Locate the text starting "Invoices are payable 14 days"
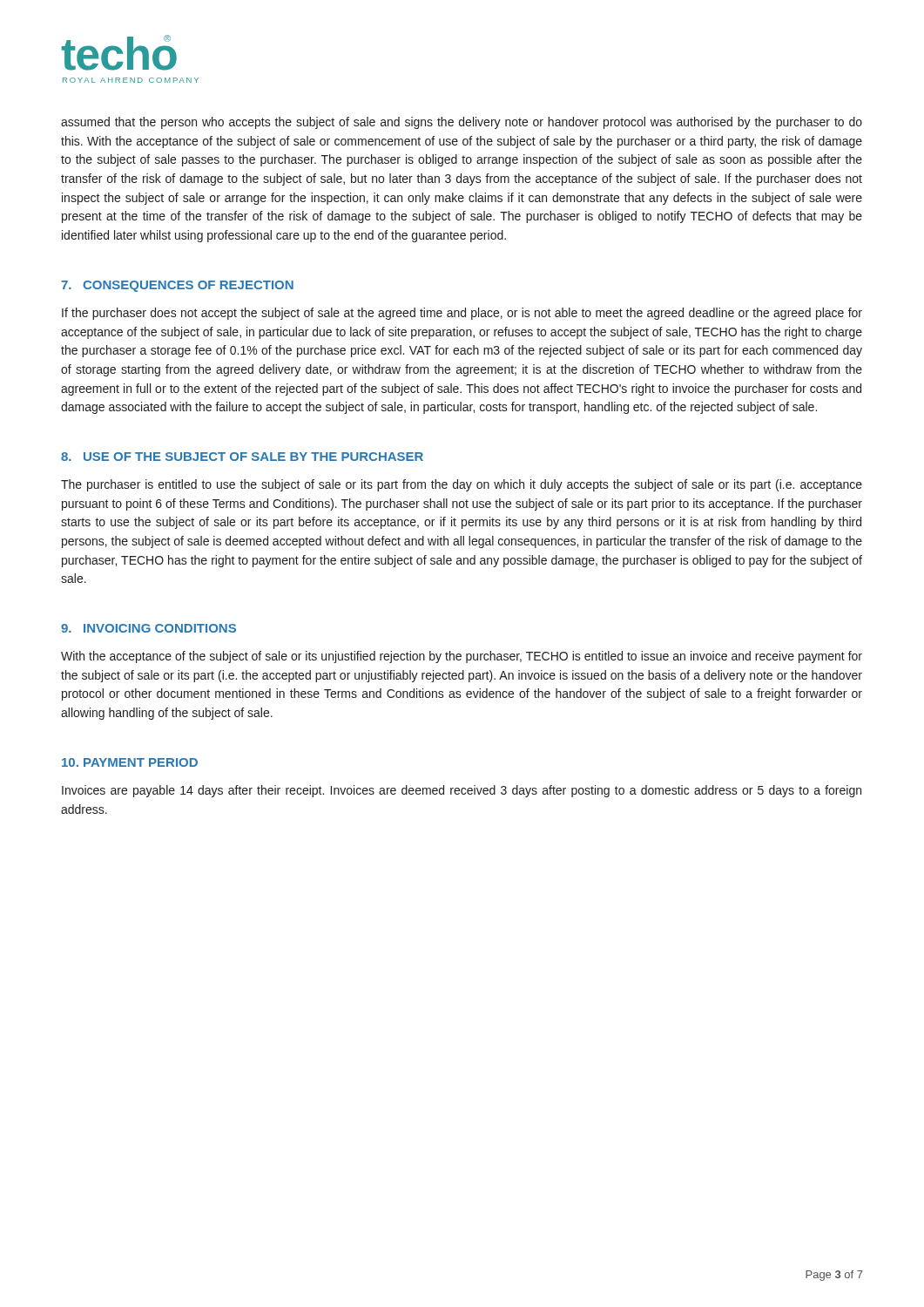This screenshot has width=924, height=1307. 462,800
